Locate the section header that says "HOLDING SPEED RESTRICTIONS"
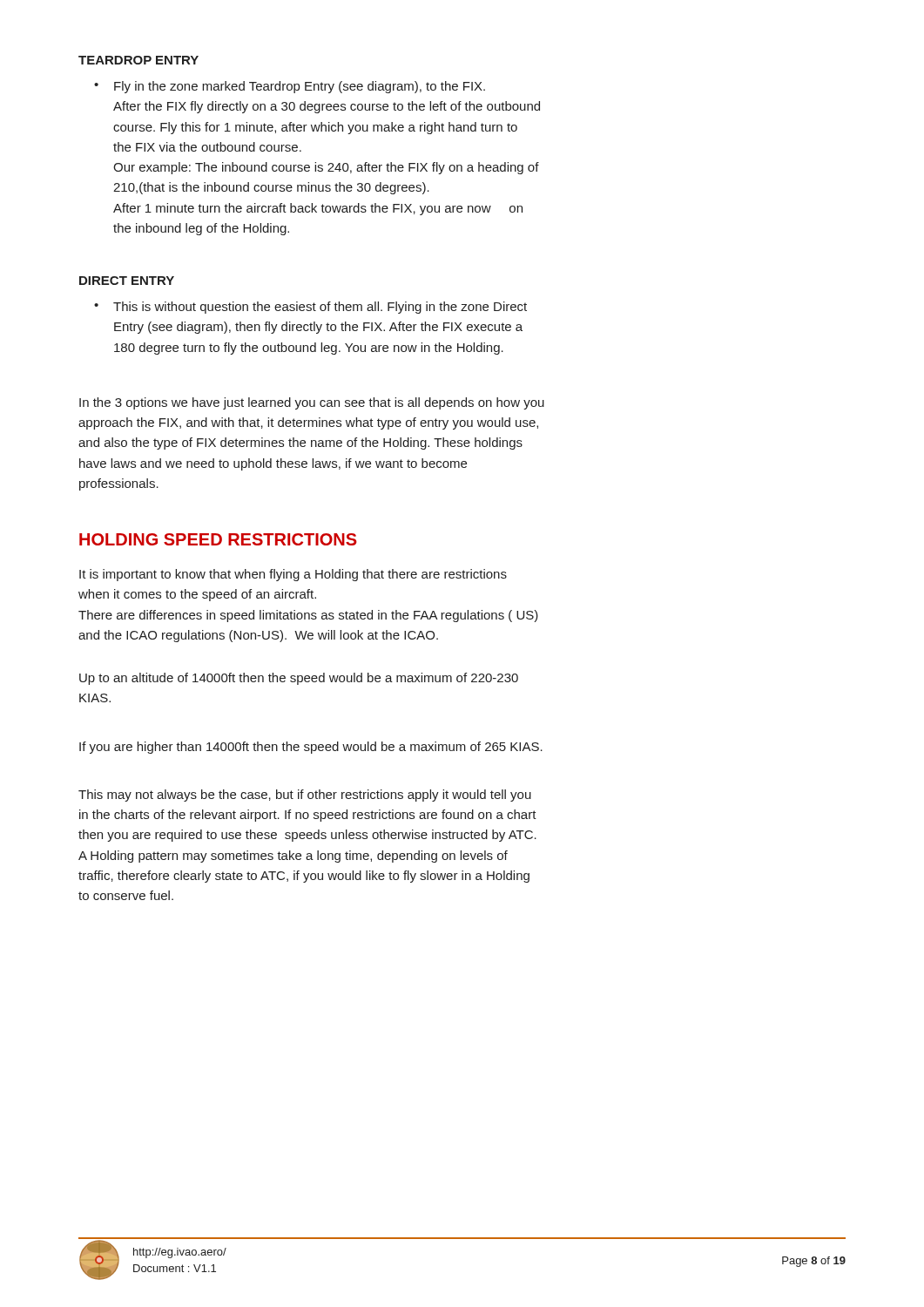The height and width of the screenshot is (1307, 924). [218, 539]
